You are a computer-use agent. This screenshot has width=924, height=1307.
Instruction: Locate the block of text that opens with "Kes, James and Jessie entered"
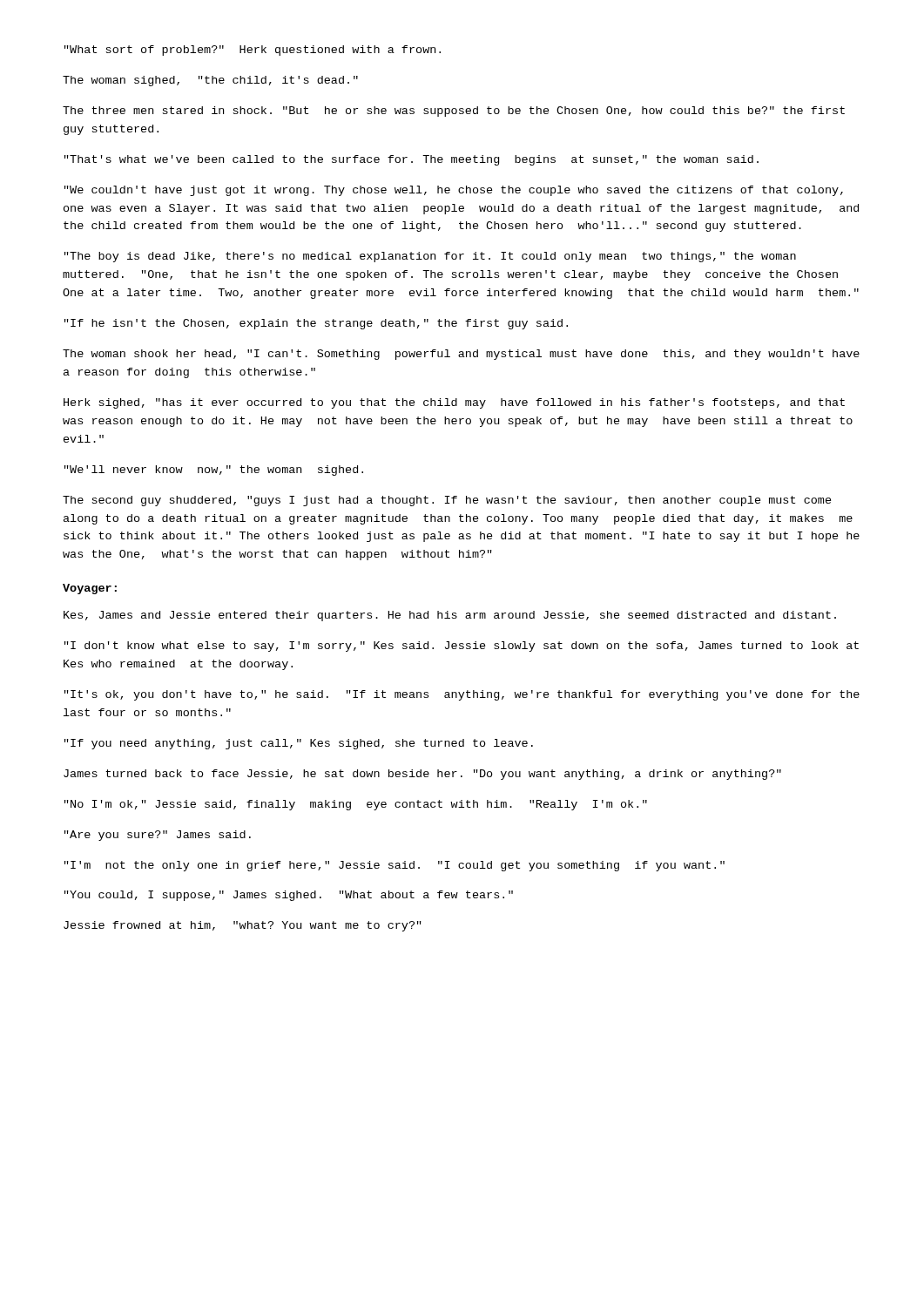451,616
